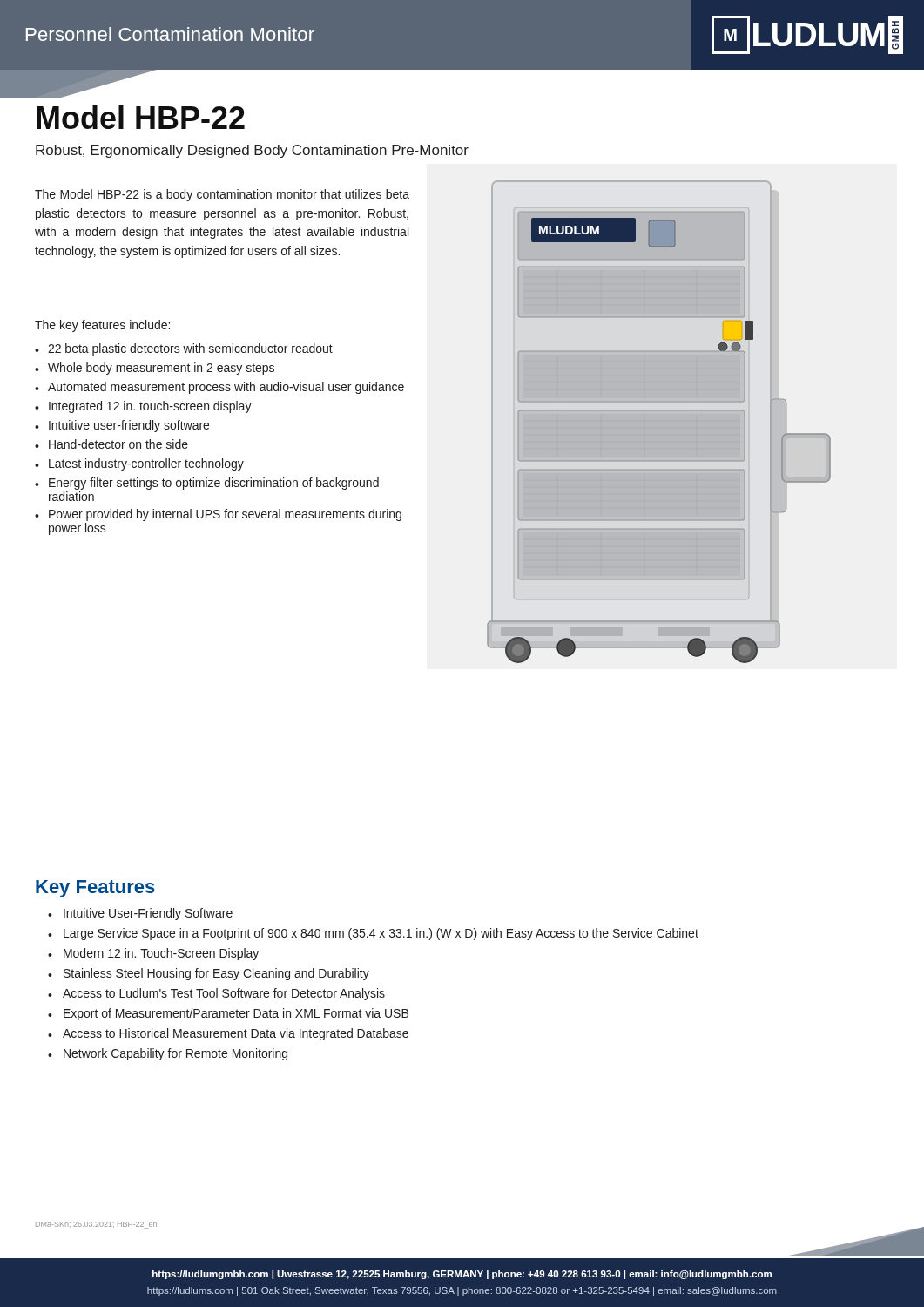Find the element starting "• Power provided by internal UPS"
The image size is (924, 1307).
click(222, 521)
